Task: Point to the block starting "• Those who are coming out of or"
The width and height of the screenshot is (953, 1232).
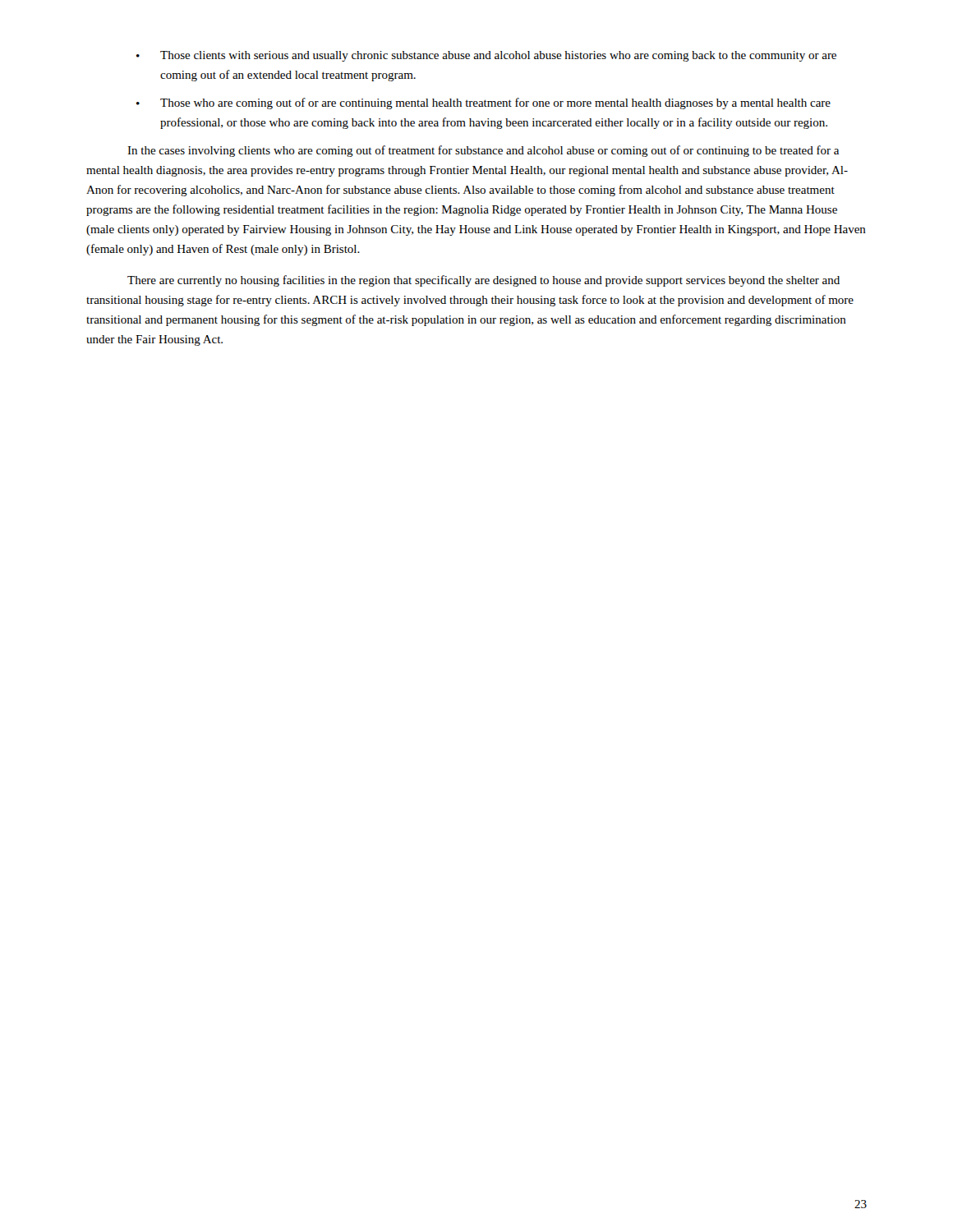Action: pos(501,112)
